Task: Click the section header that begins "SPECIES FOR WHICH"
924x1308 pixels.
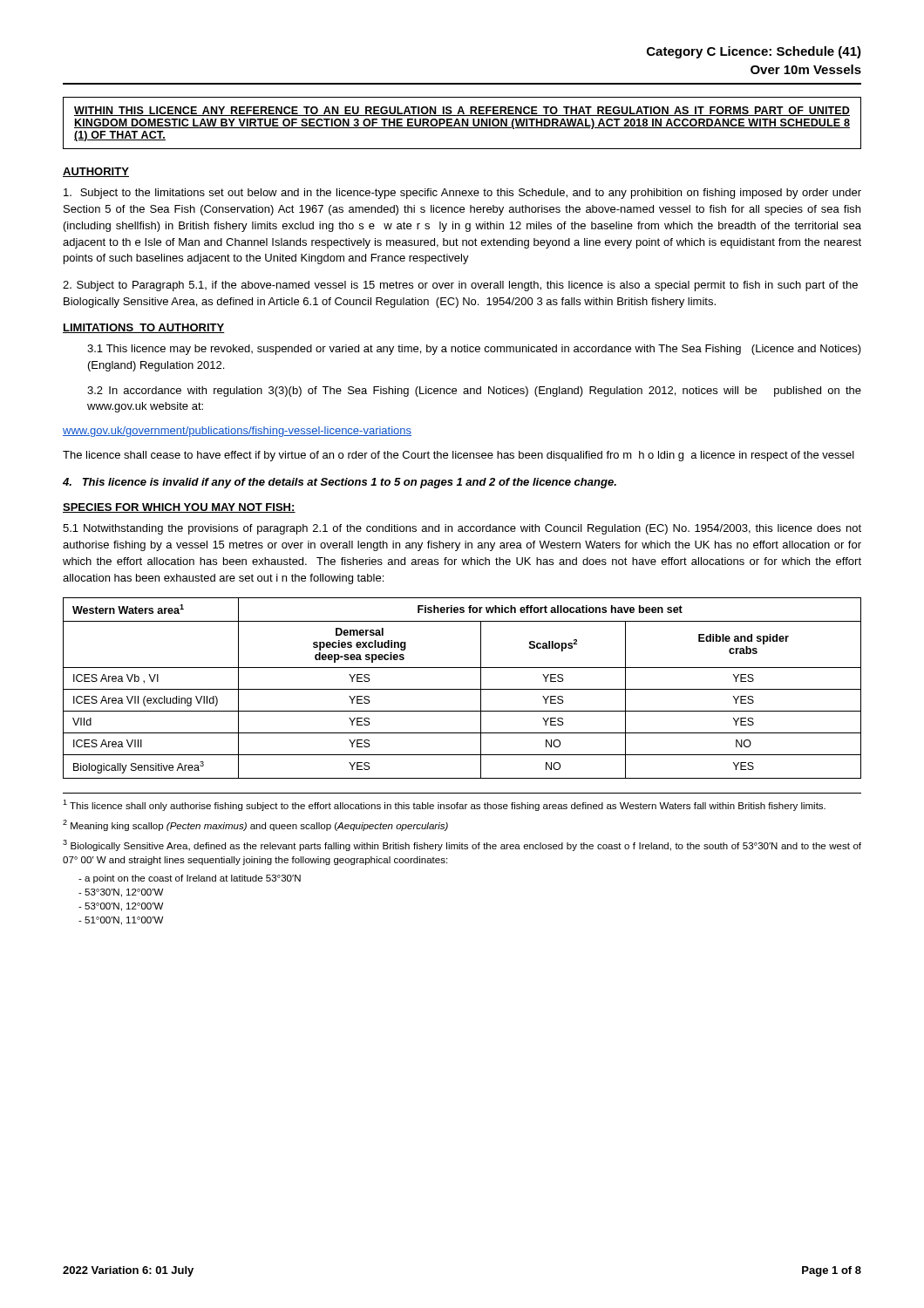Action: (x=179, y=507)
